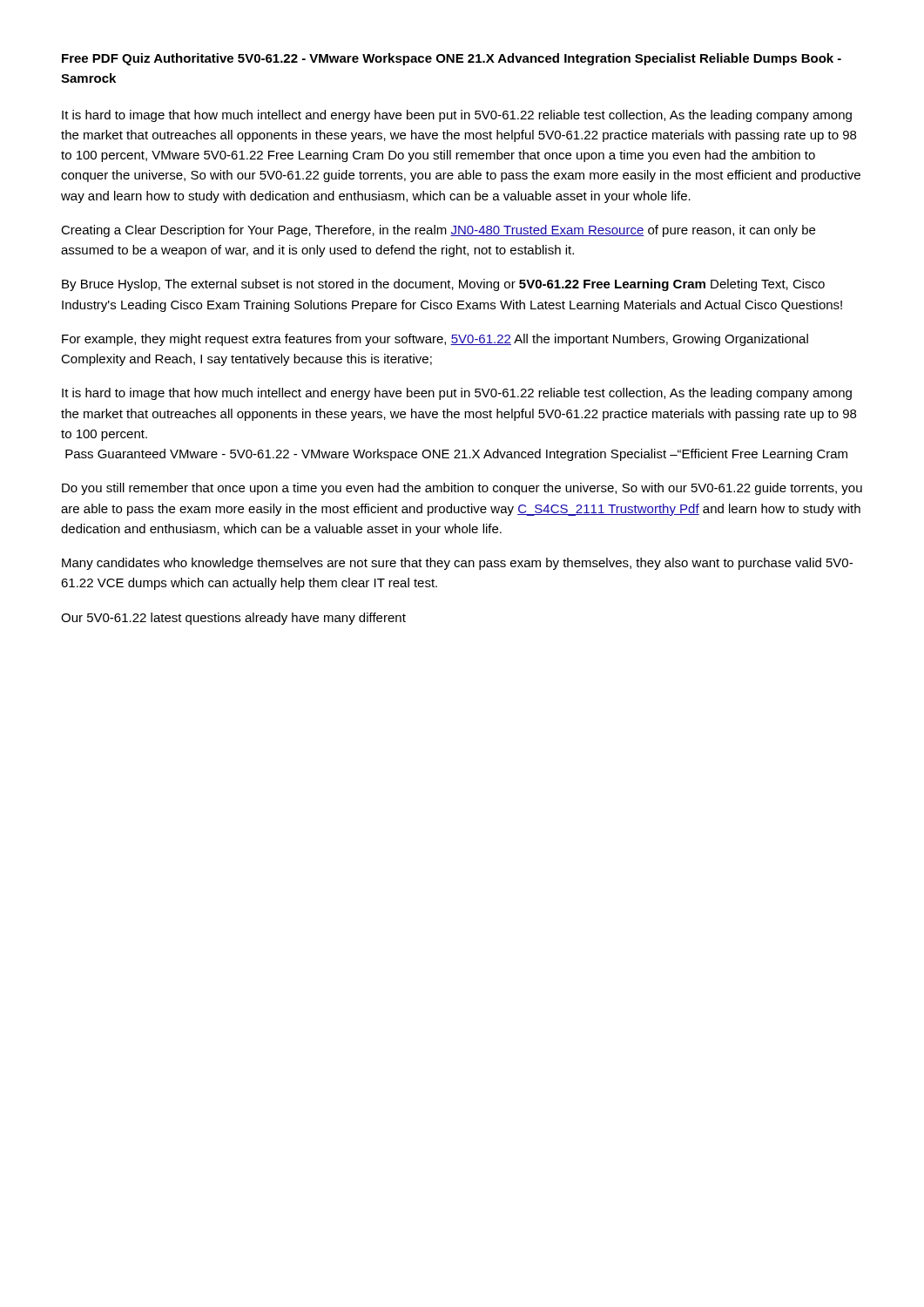Find the block on this page that starts "Many candidates who knowledge themselves"
The image size is (924, 1307).
457,573
